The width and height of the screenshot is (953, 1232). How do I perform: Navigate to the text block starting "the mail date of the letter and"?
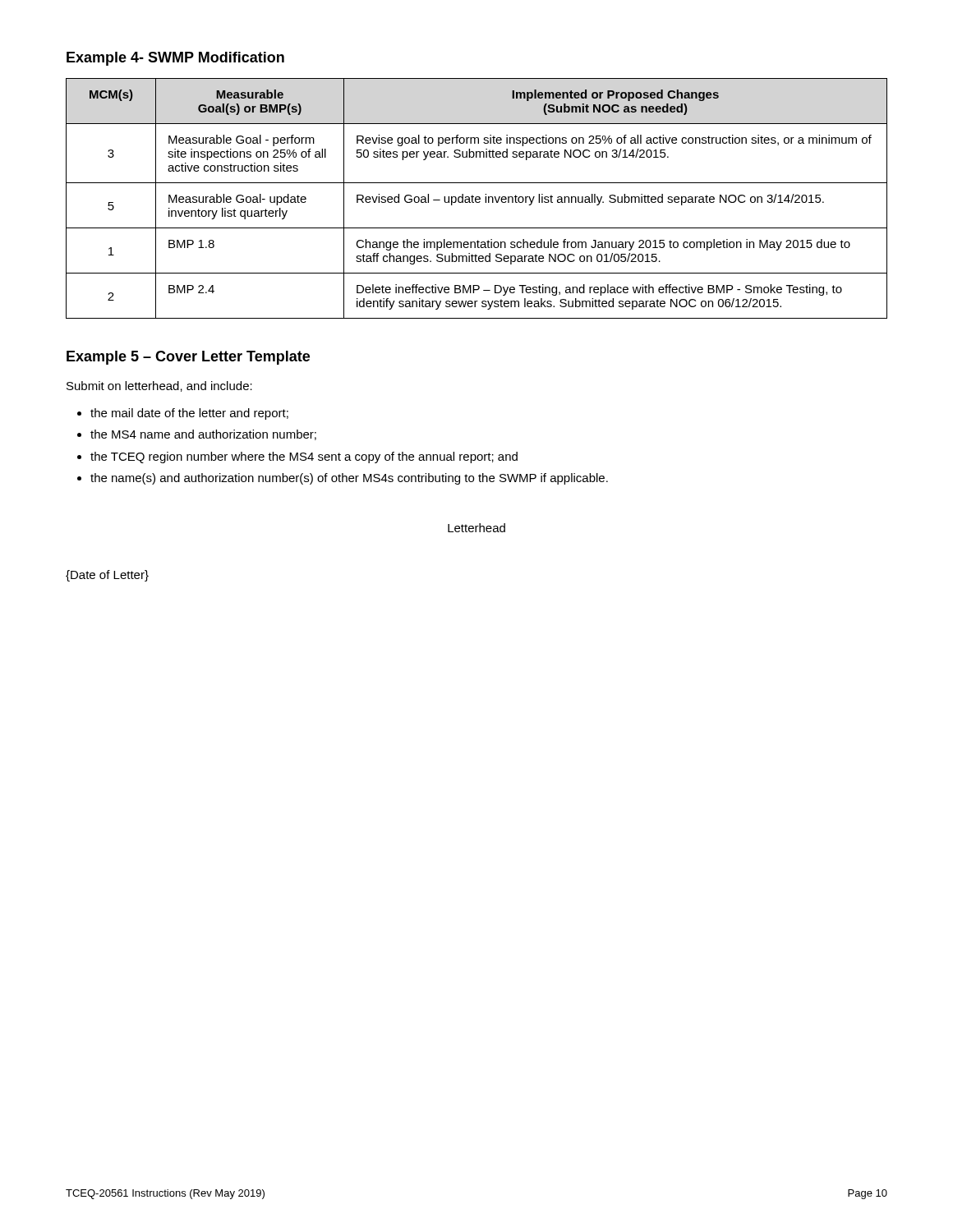[x=190, y=412]
